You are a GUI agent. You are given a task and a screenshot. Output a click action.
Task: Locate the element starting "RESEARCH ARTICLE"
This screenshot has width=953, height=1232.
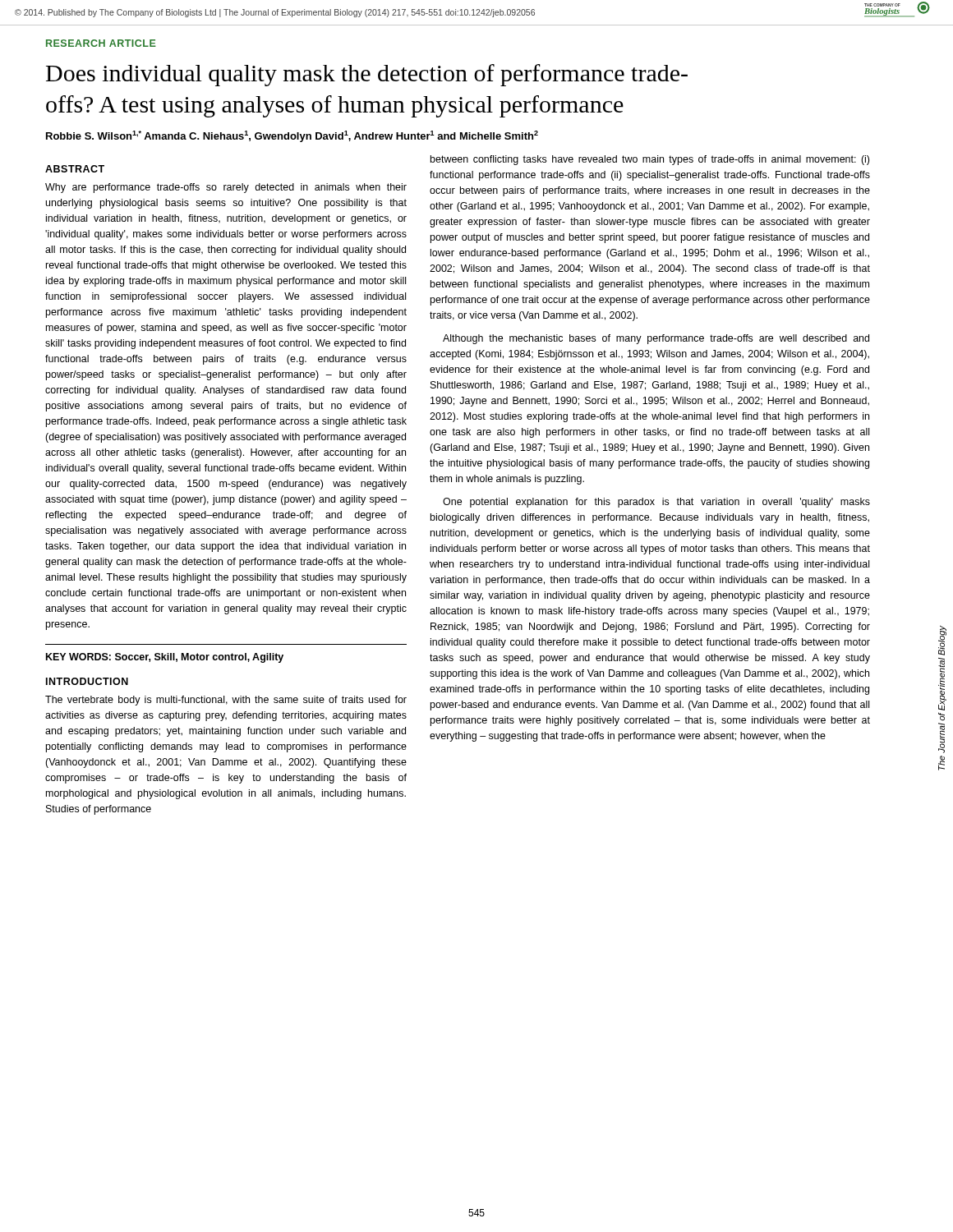[101, 44]
